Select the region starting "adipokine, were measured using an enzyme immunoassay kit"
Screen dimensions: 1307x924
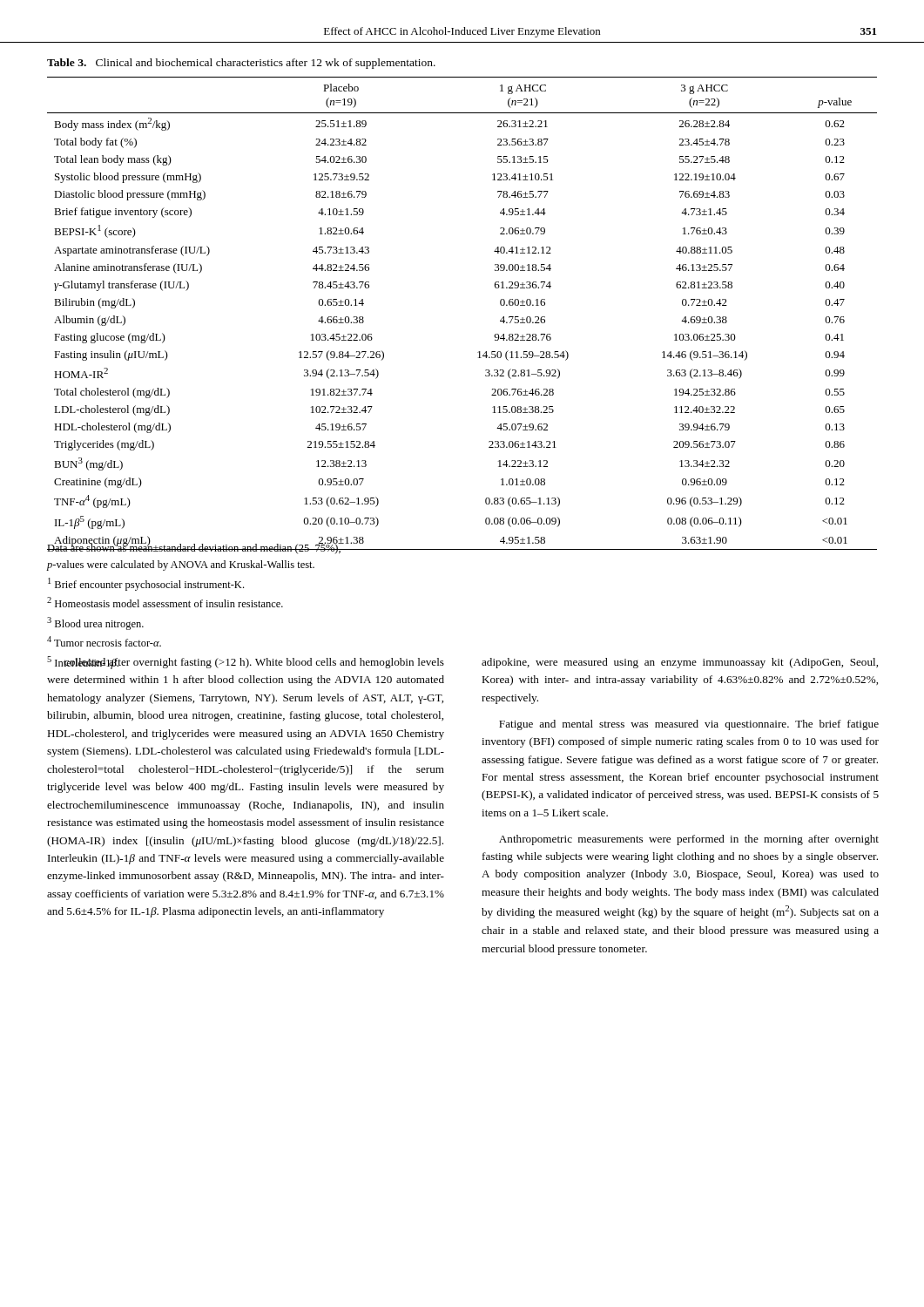680,806
